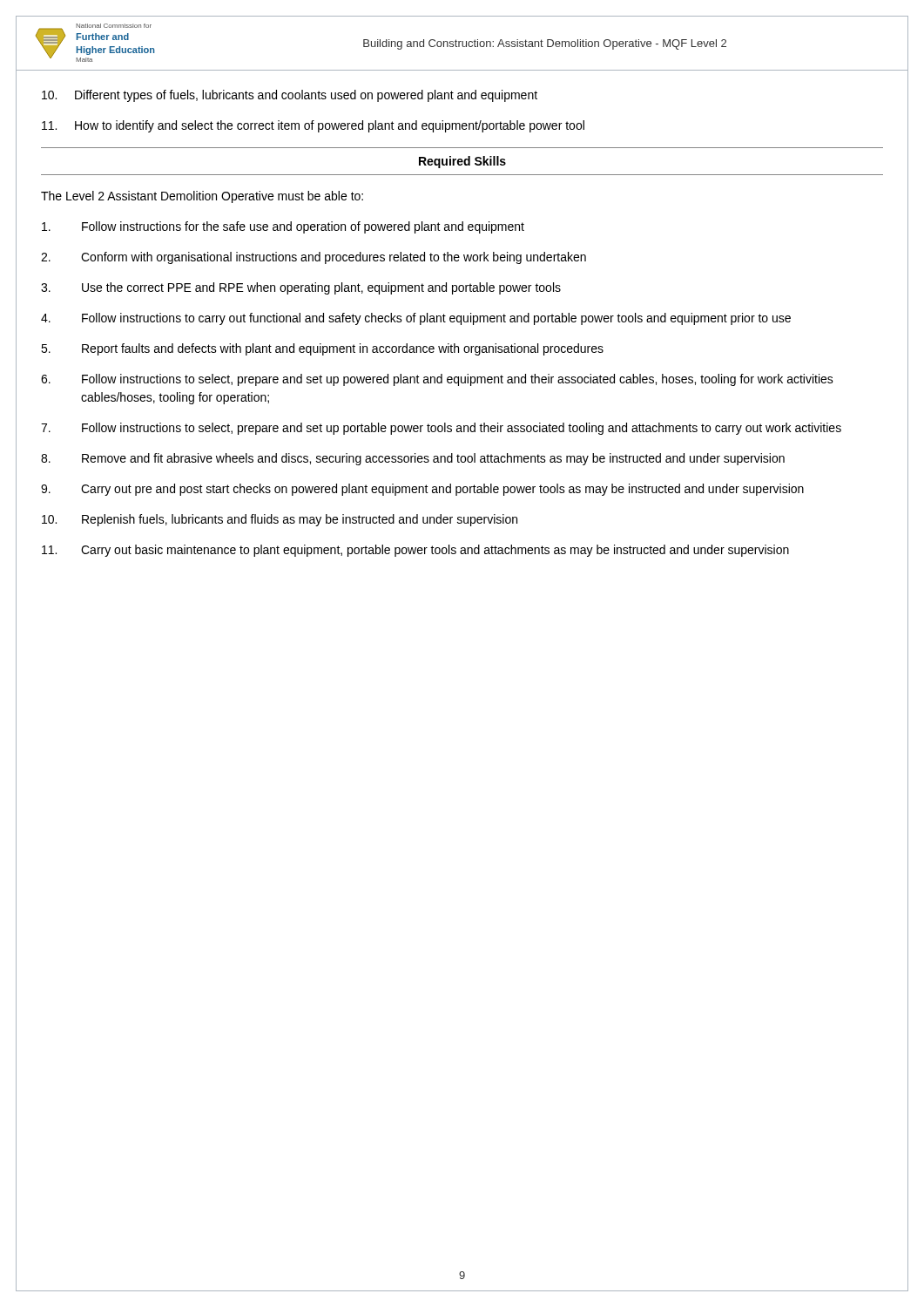Point to the region starting "7. Follow instructions to select, prepare"
The image size is (924, 1307).
[462, 428]
